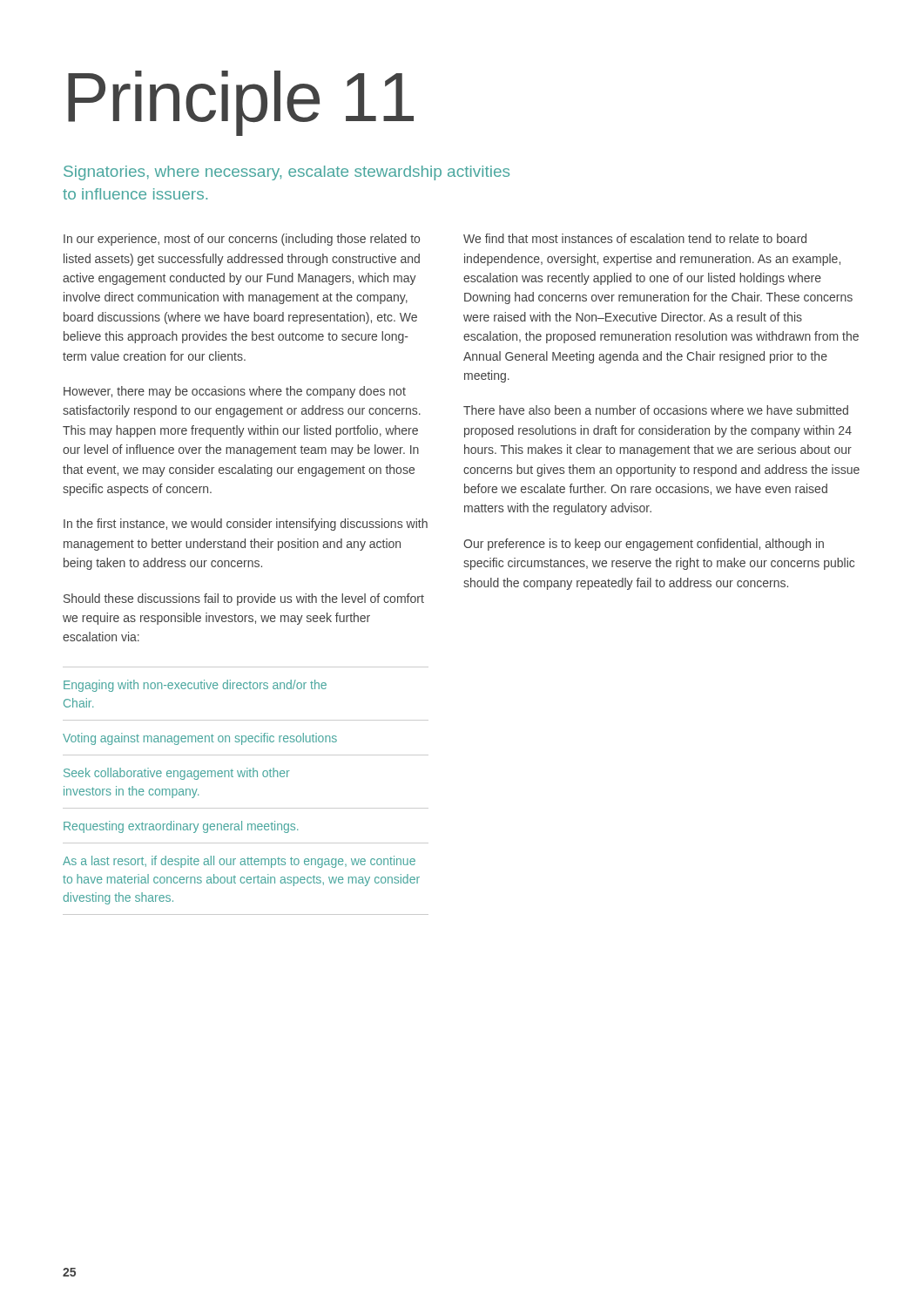Select the list item containing "As a last resort, if despite all our"
Image resolution: width=924 pixels, height=1307 pixels.
[x=246, y=879]
